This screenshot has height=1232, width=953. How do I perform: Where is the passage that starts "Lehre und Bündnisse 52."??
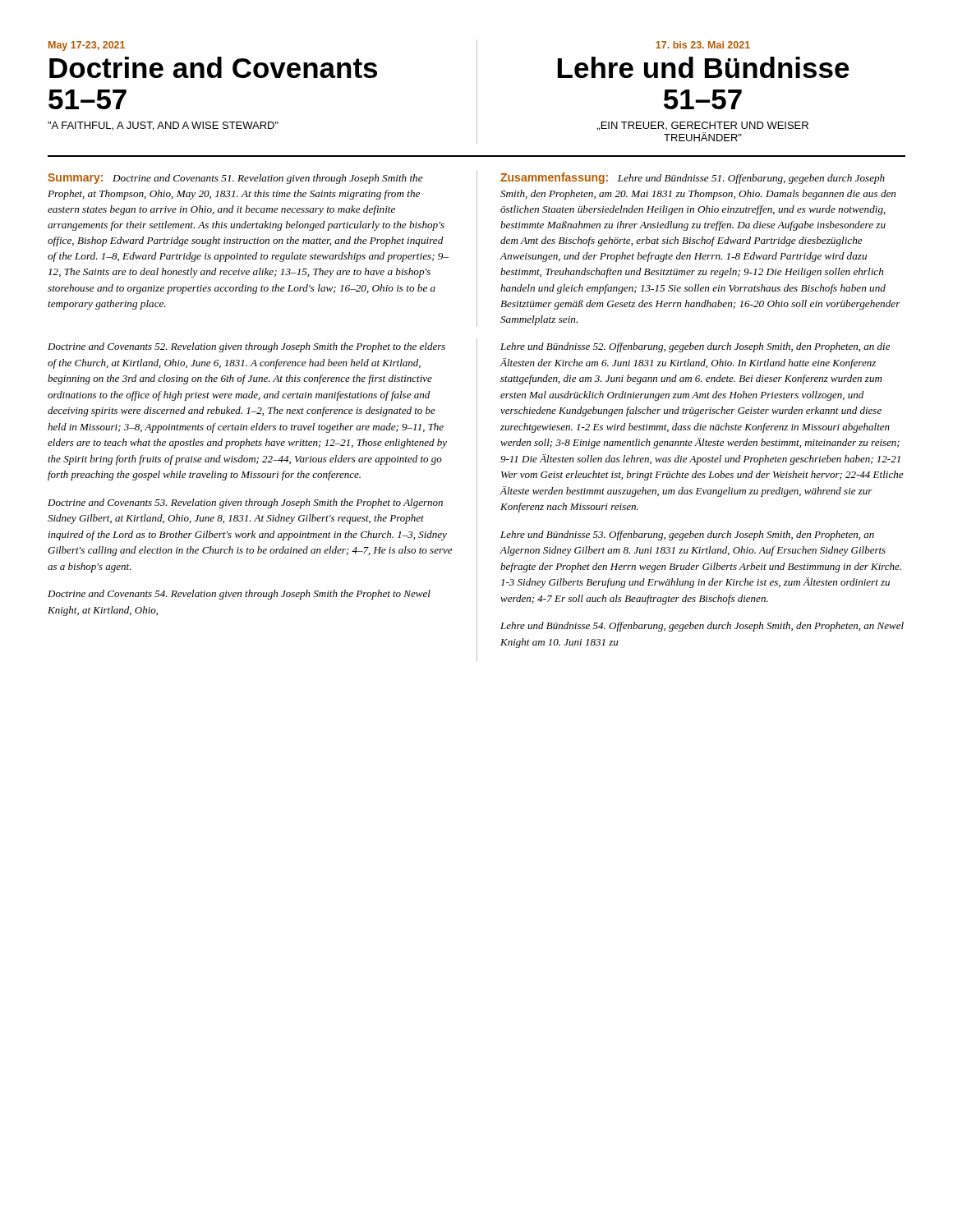[702, 426]
